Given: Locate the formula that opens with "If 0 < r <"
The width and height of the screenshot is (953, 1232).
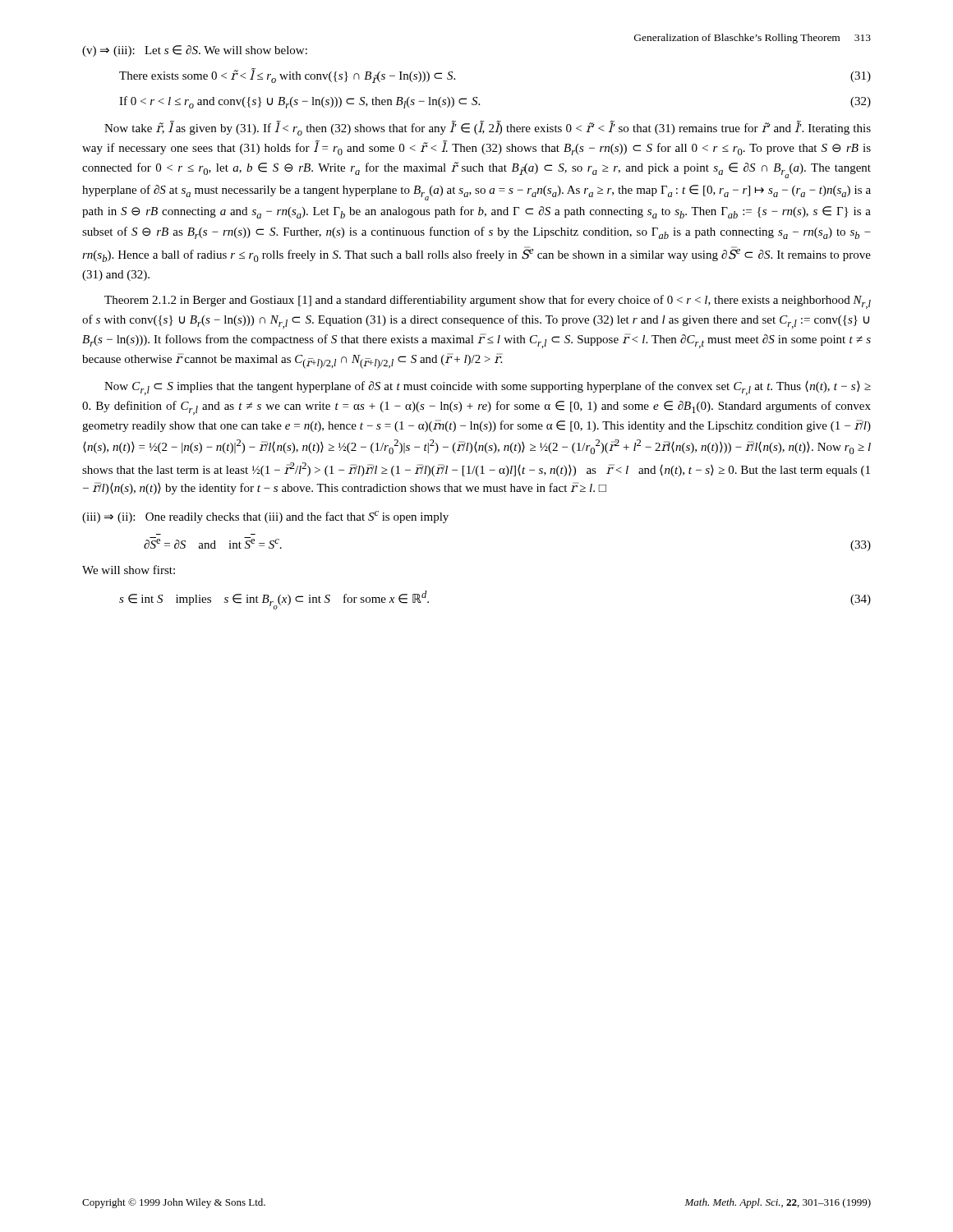Looking at the screenshot, I should coord(476,103).
